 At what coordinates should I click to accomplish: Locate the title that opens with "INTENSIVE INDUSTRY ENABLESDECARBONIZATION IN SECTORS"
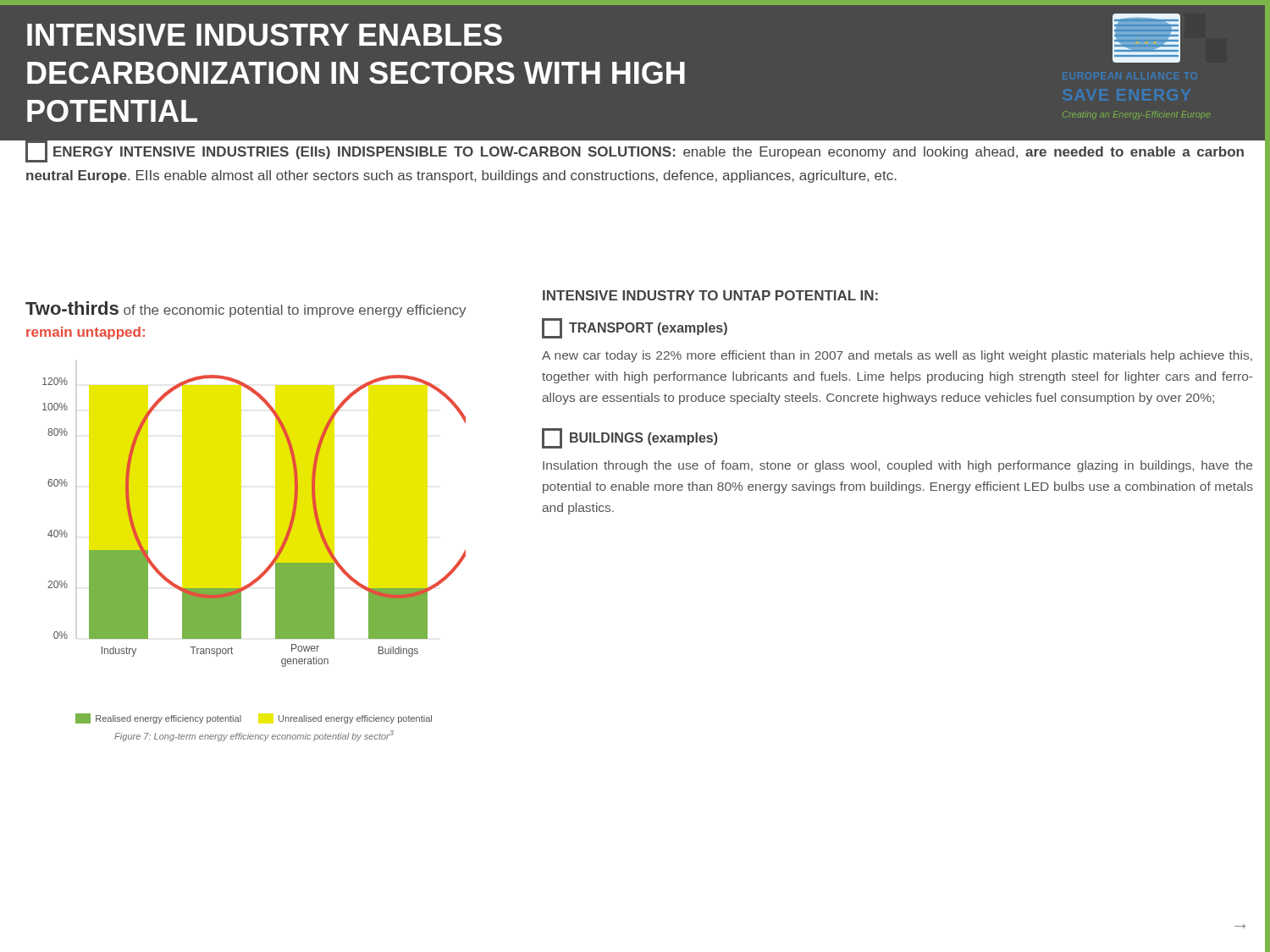pos(514,73)
